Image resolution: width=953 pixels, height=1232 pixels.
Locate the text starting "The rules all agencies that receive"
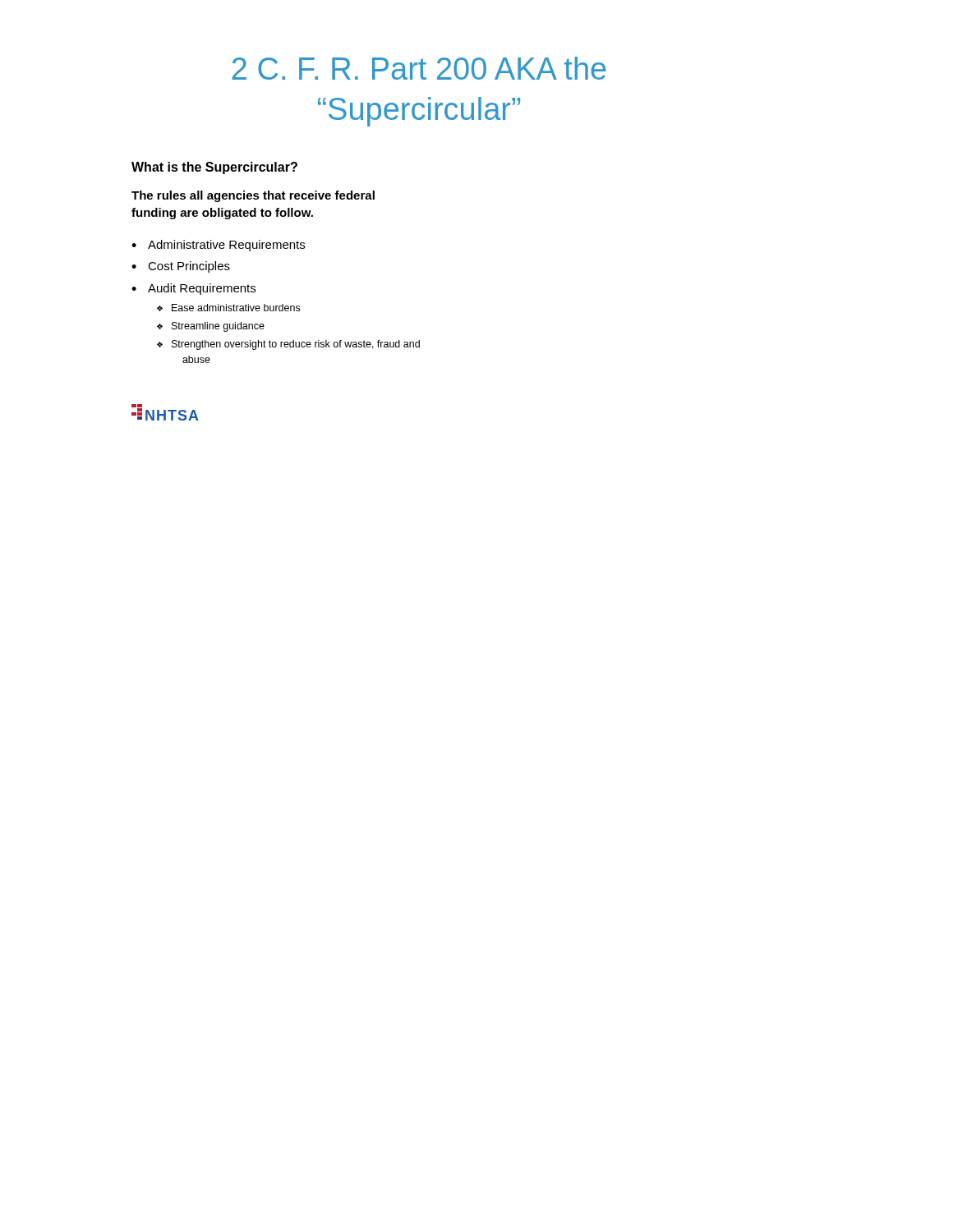253,204
